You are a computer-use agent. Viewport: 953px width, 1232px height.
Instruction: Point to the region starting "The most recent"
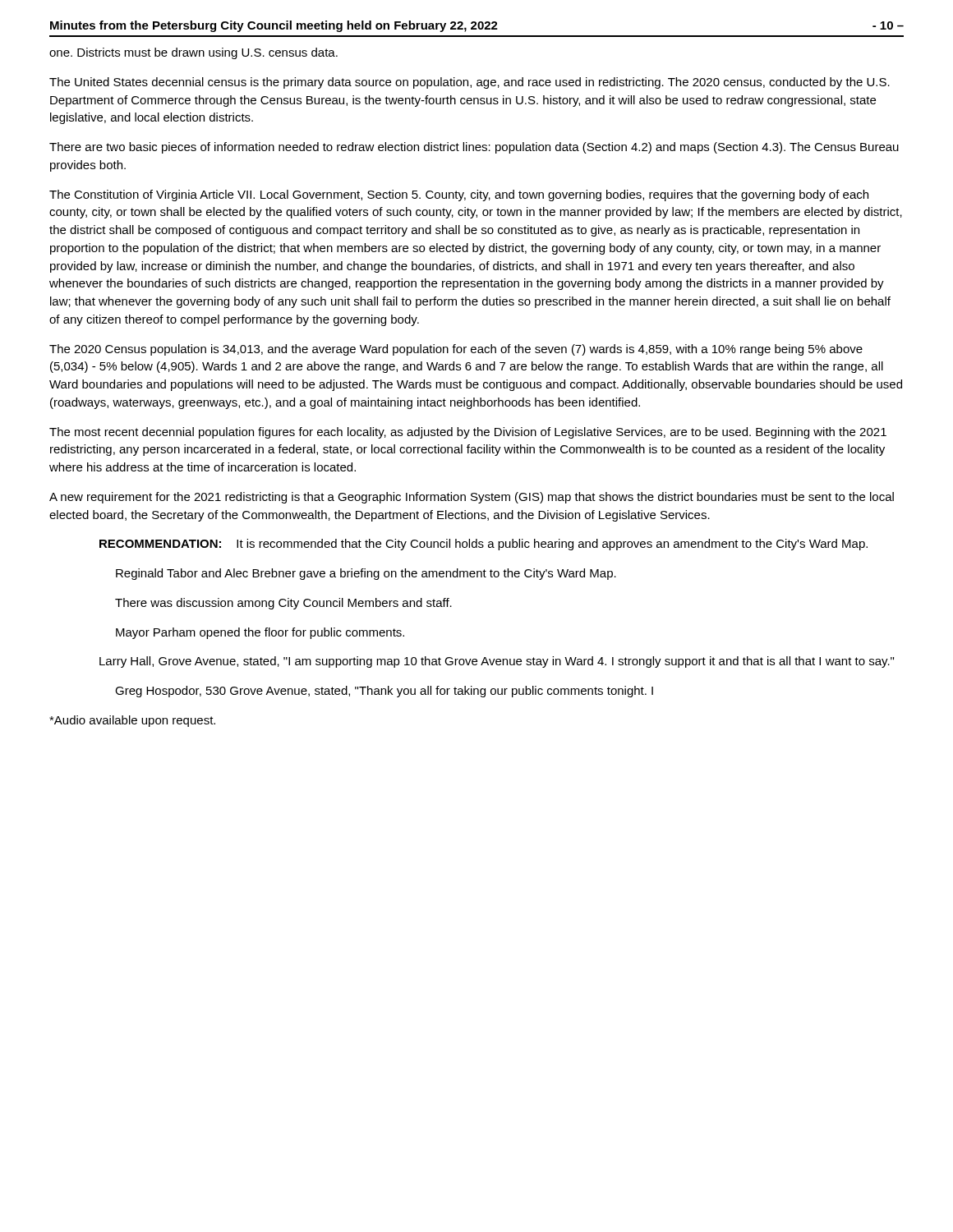coord(468,449)
